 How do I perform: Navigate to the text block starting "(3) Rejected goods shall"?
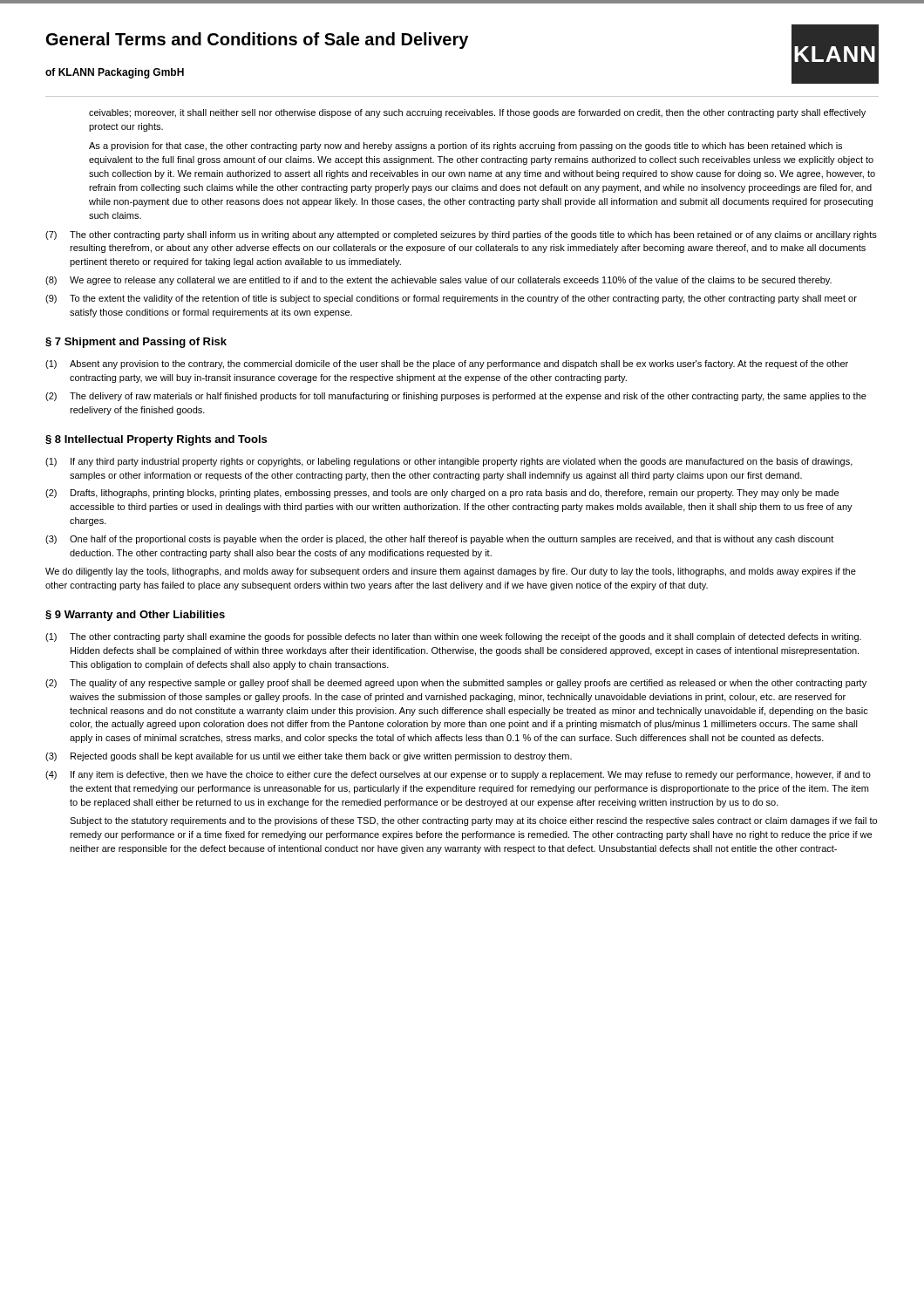(462, 757)
